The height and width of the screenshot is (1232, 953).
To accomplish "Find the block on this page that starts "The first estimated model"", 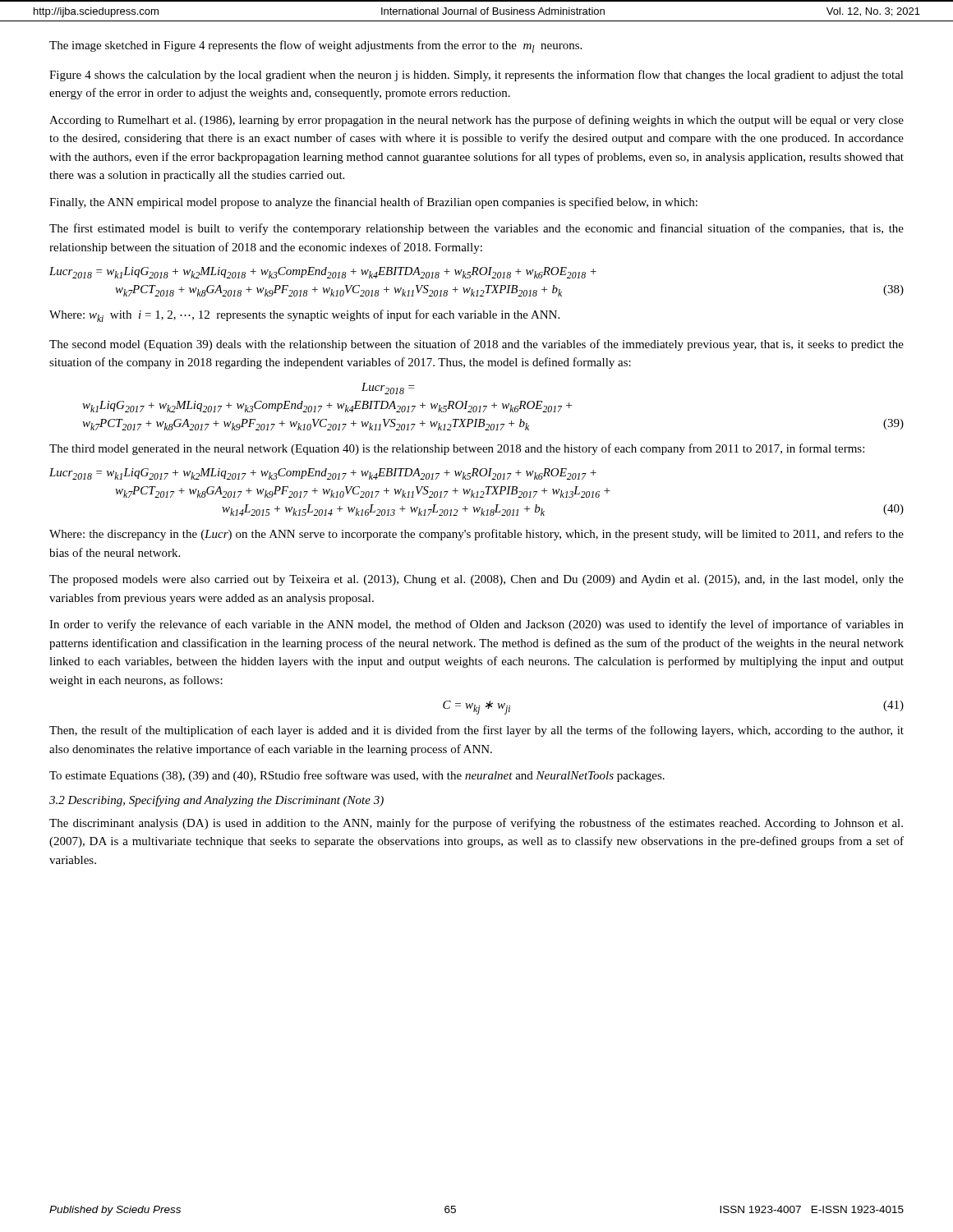I will (x=476, y=238).
